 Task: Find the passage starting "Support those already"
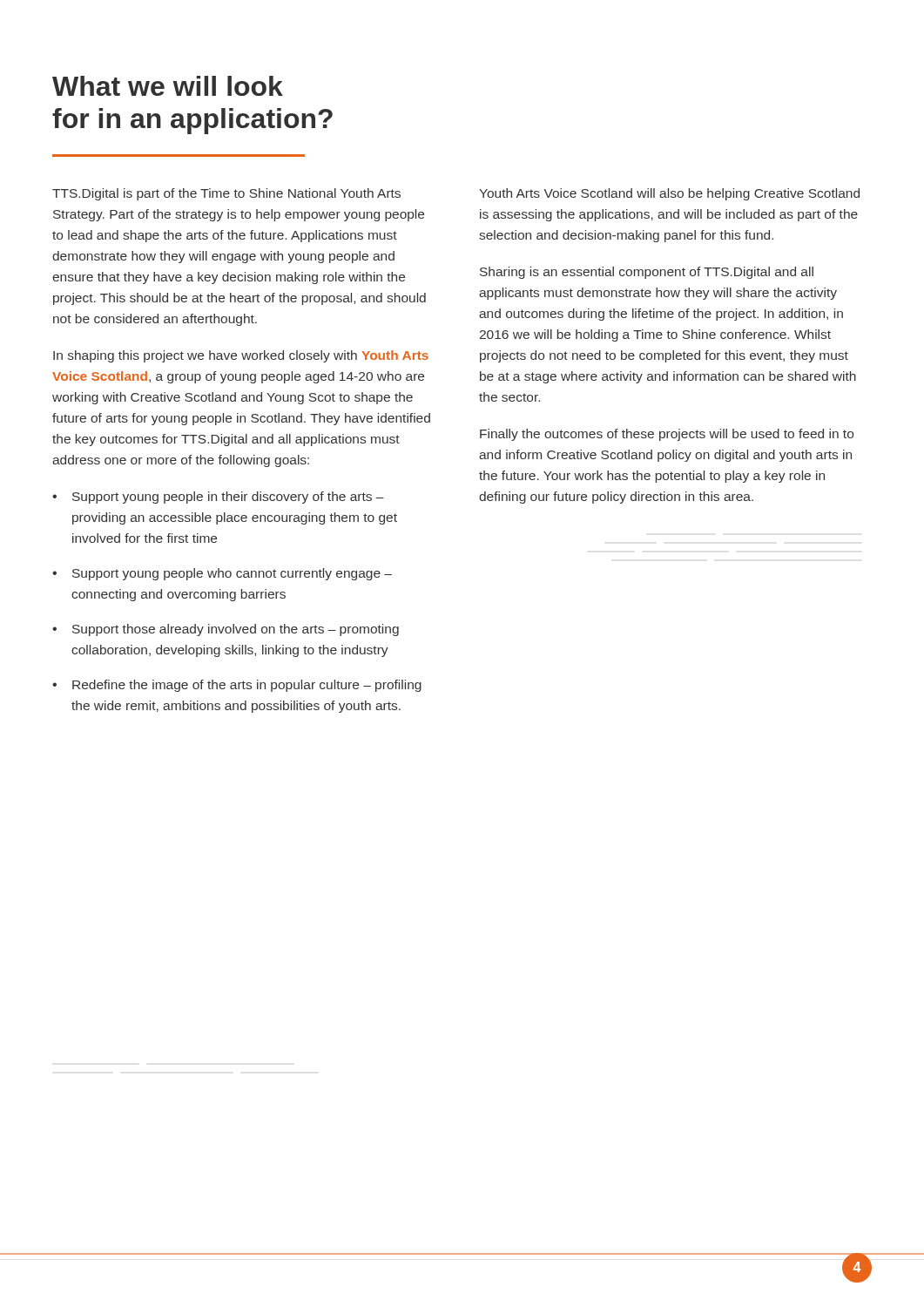(235, 639)
